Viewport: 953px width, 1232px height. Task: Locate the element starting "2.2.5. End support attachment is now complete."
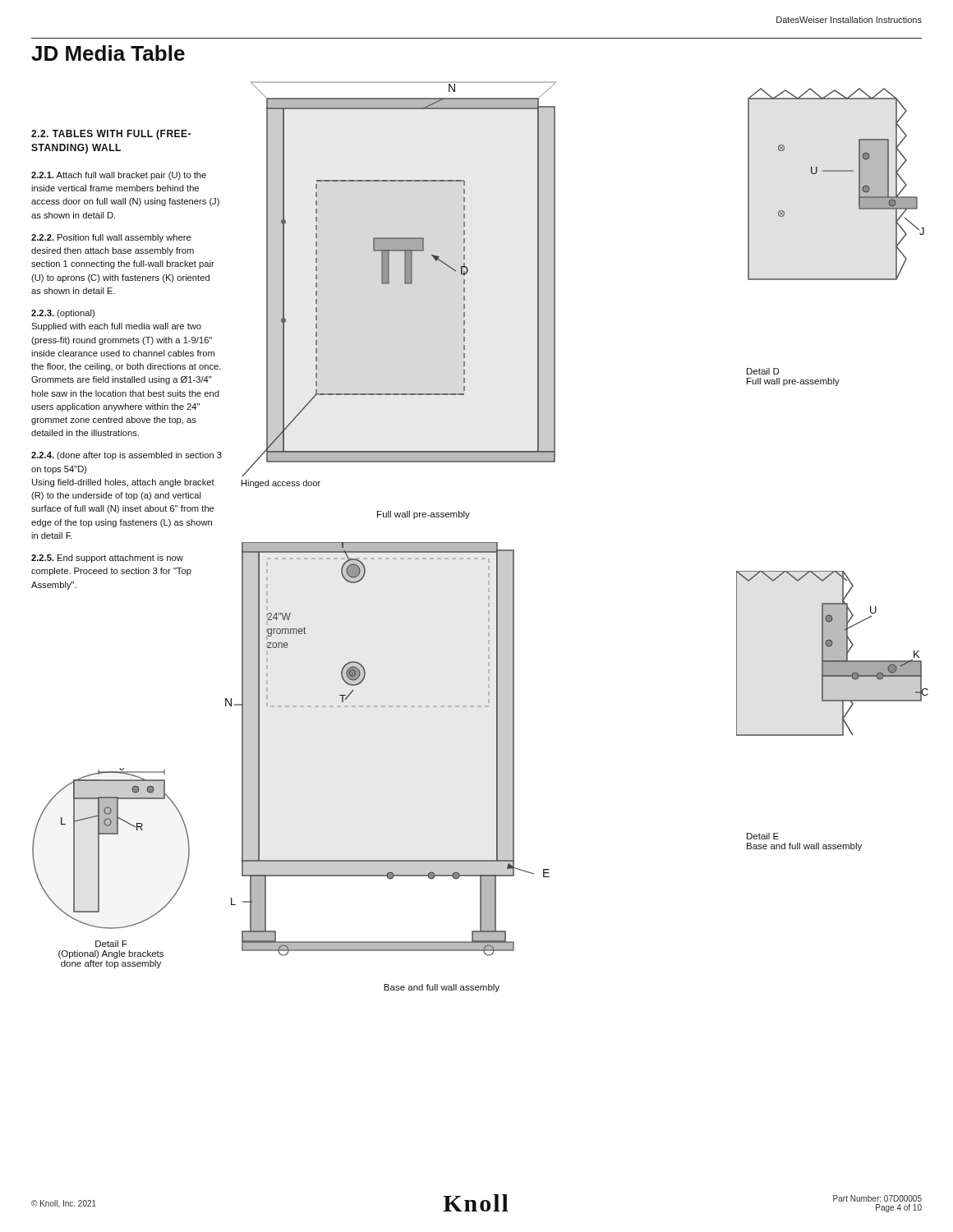coord(111,571)
